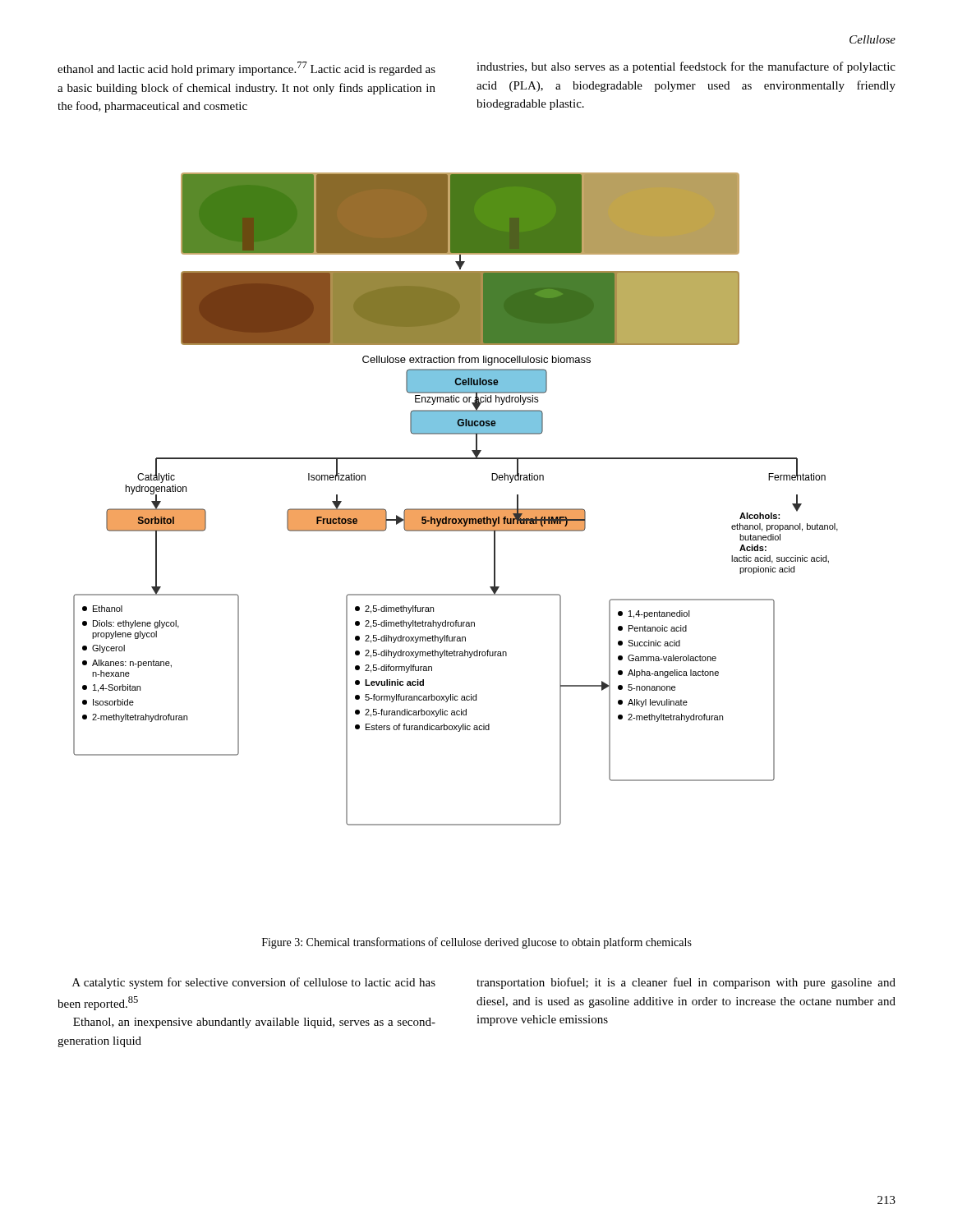Click on the text block containing "A catalytic system for selective"
The width and height of the screenshot is (953, 1232).
pos(246,1011)
